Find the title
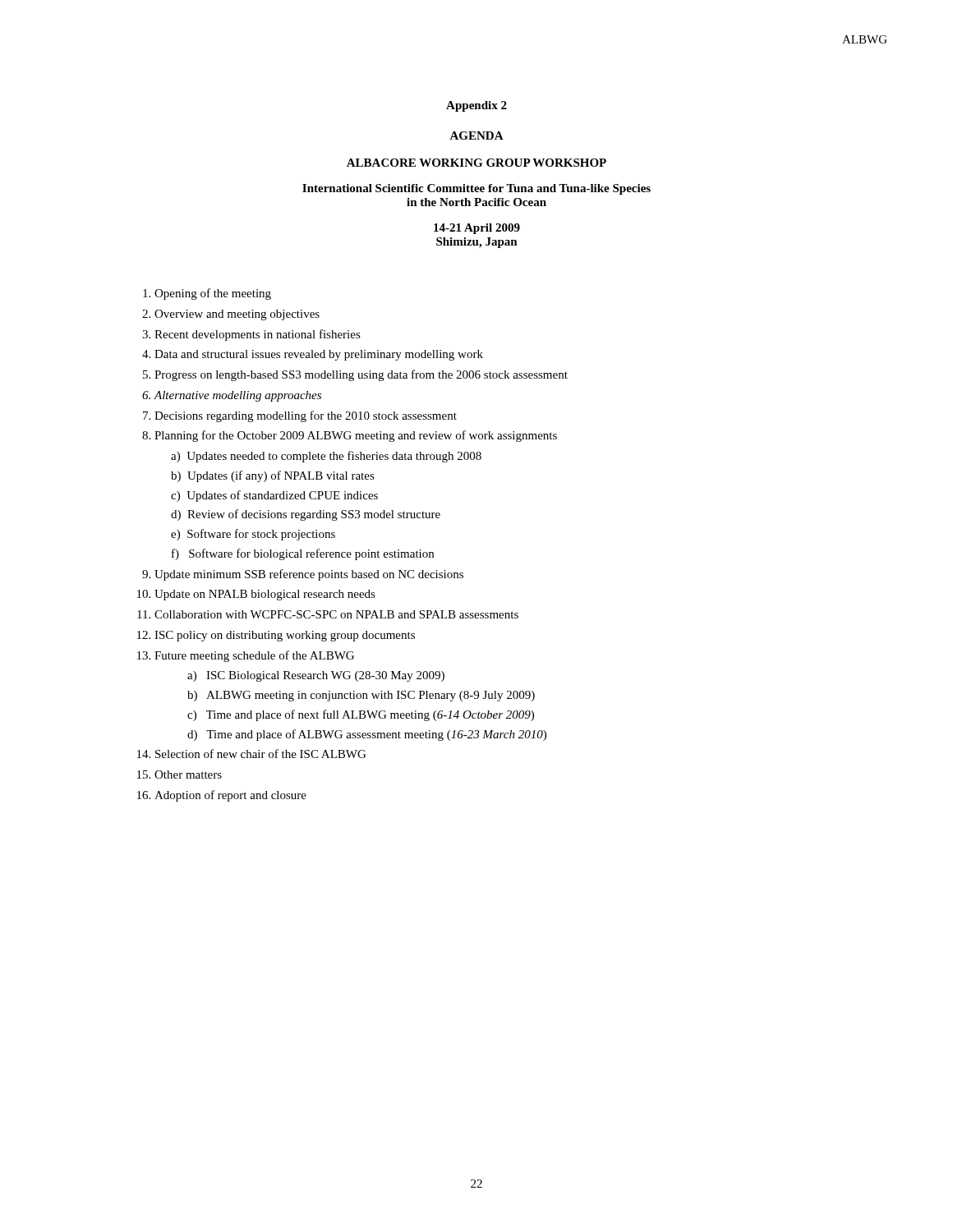The height and width of the screenshot is (1232, 953). (476, 105)
